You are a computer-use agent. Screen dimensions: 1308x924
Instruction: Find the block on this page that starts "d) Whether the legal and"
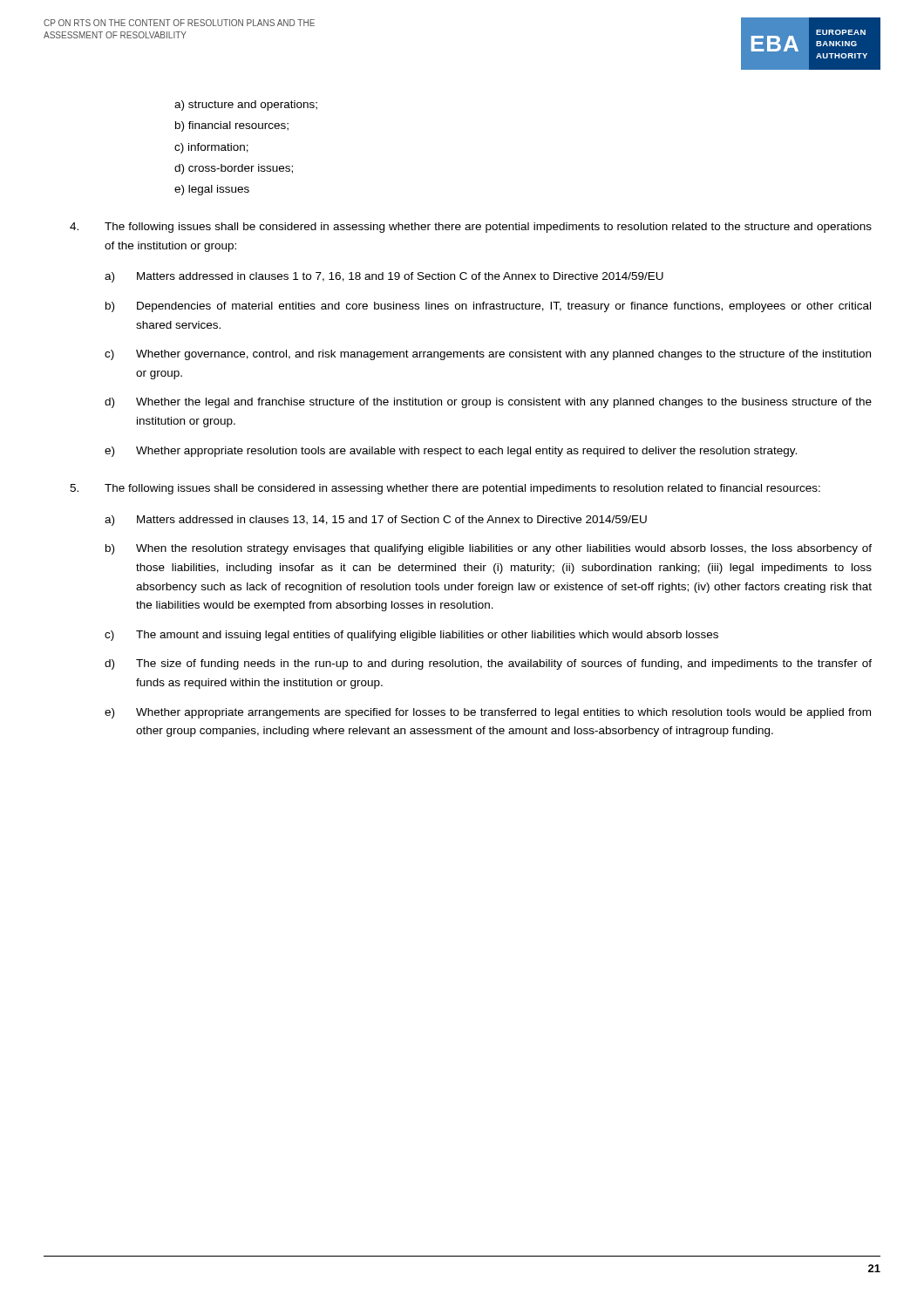(x=488, y=412)
